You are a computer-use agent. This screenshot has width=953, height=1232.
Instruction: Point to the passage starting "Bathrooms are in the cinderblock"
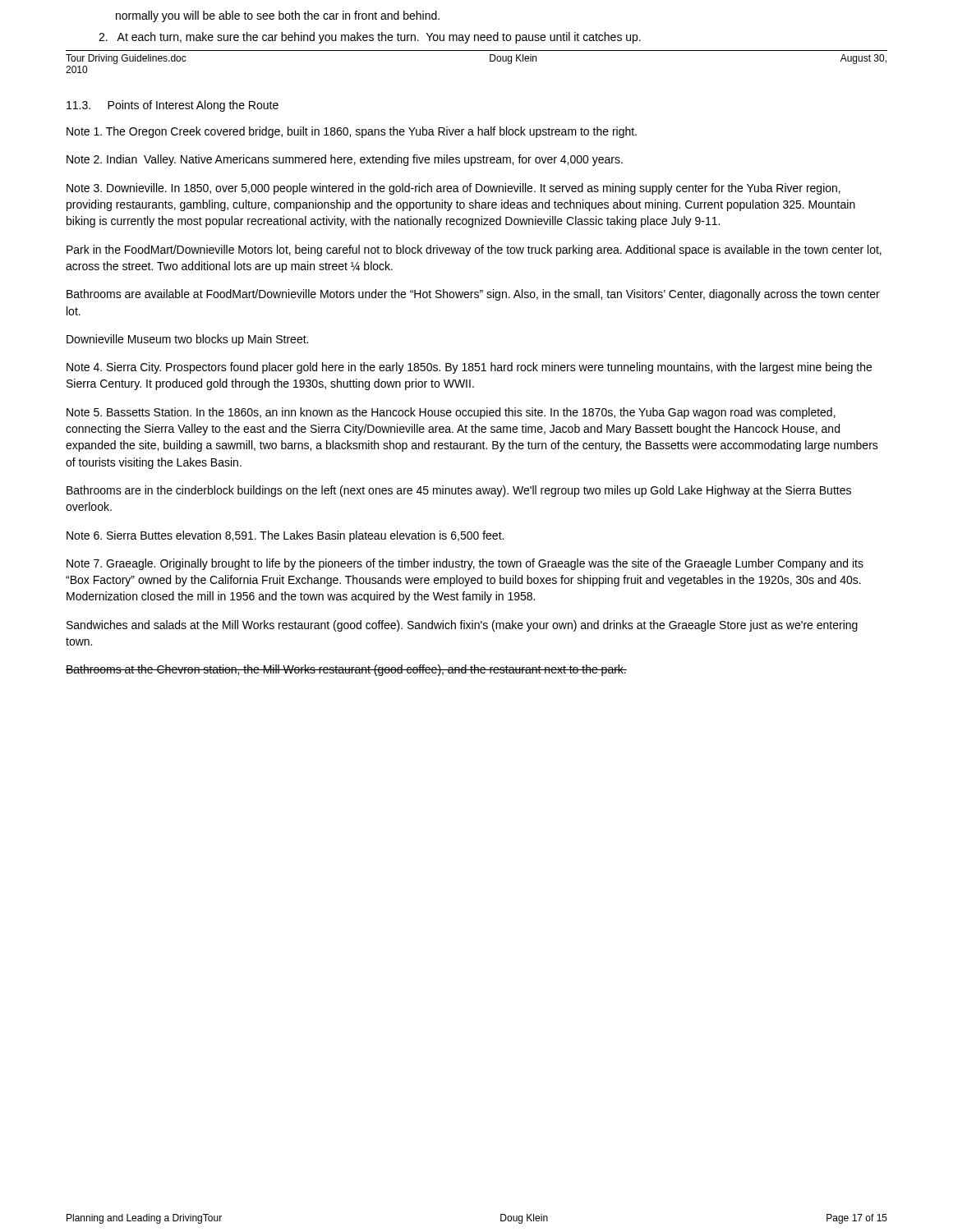coord(459,499)
